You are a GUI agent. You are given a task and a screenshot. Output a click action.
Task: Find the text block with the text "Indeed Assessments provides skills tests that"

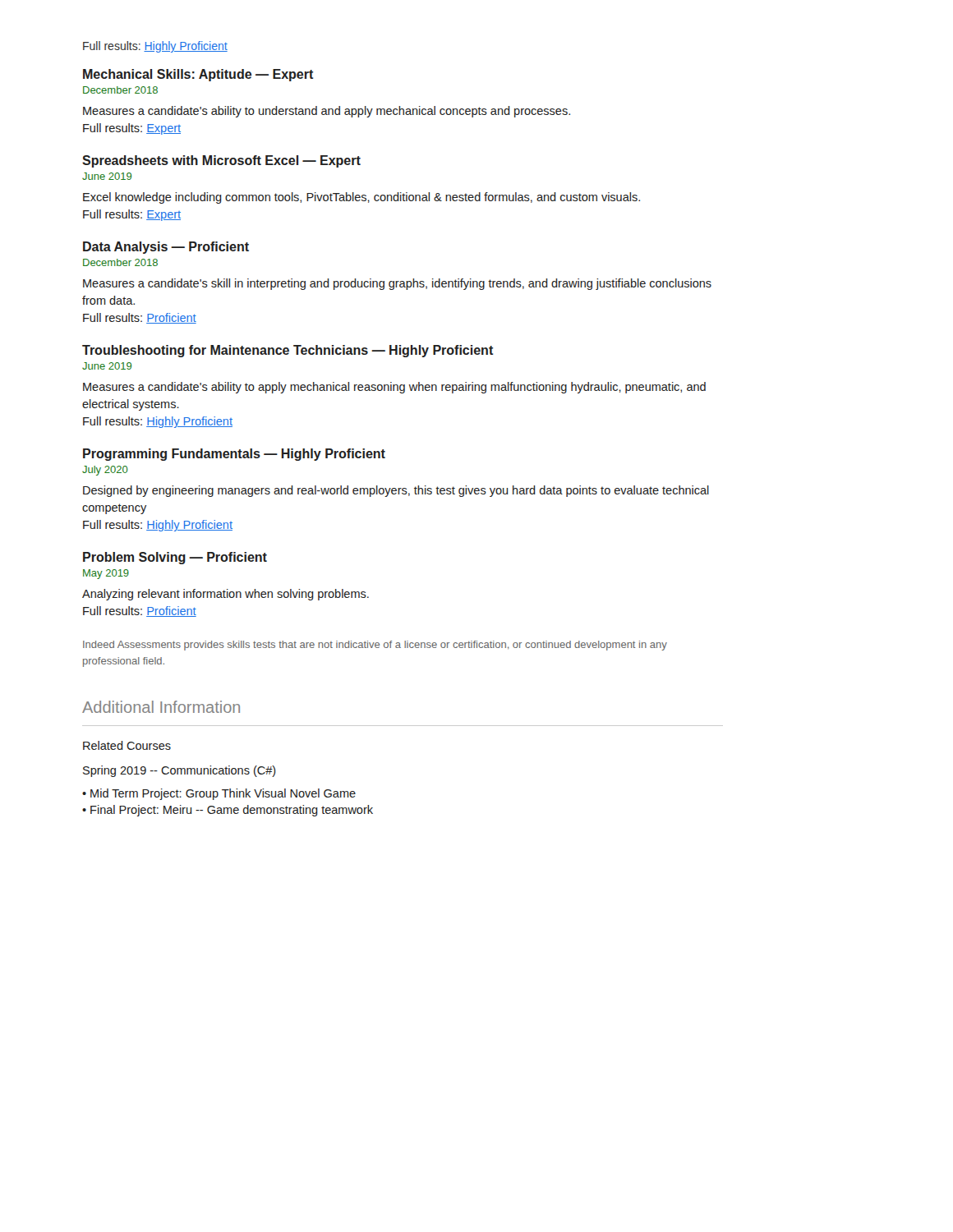point(375,653)
